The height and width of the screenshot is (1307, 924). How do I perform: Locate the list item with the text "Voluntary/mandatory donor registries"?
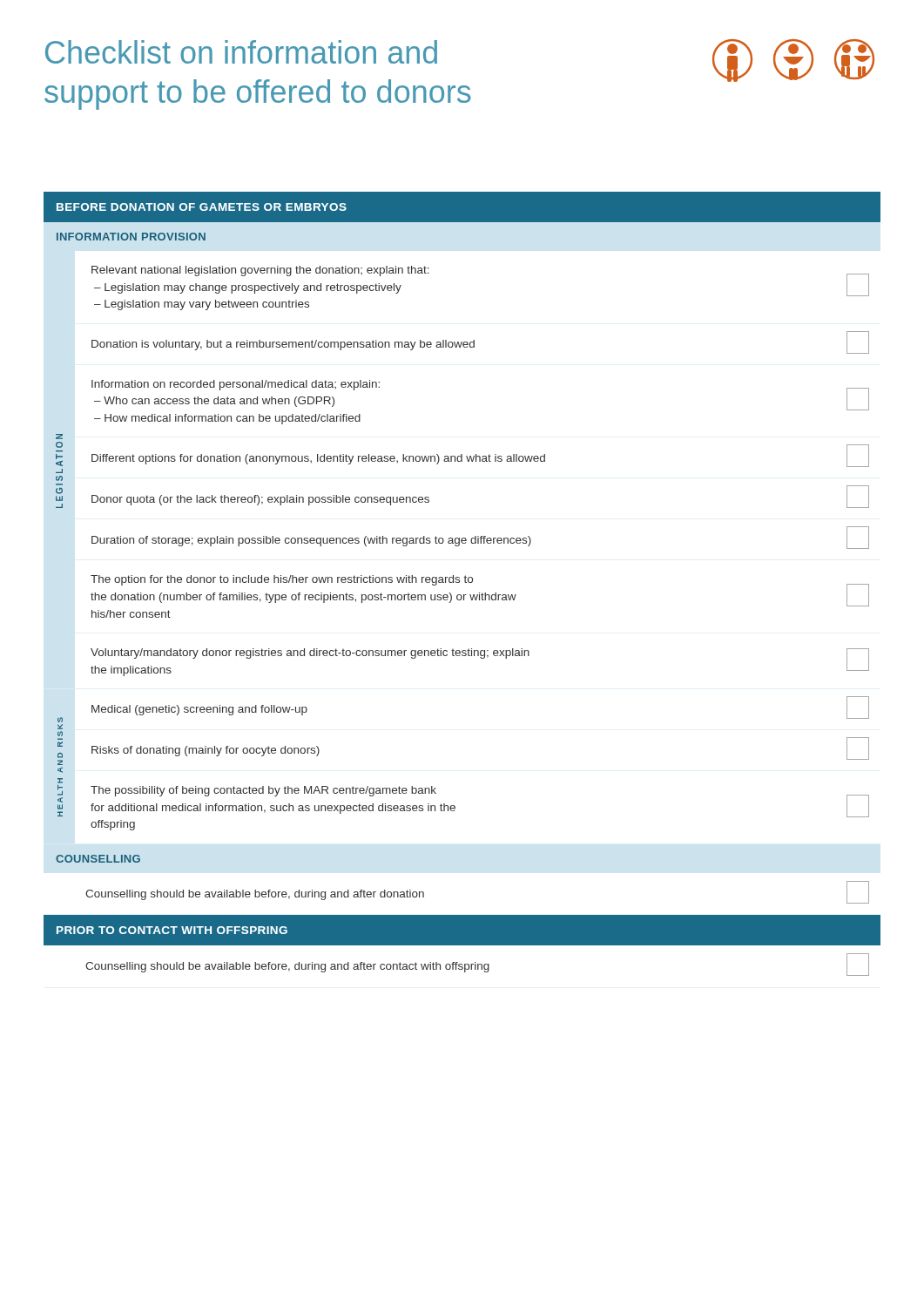pos(310,661)
